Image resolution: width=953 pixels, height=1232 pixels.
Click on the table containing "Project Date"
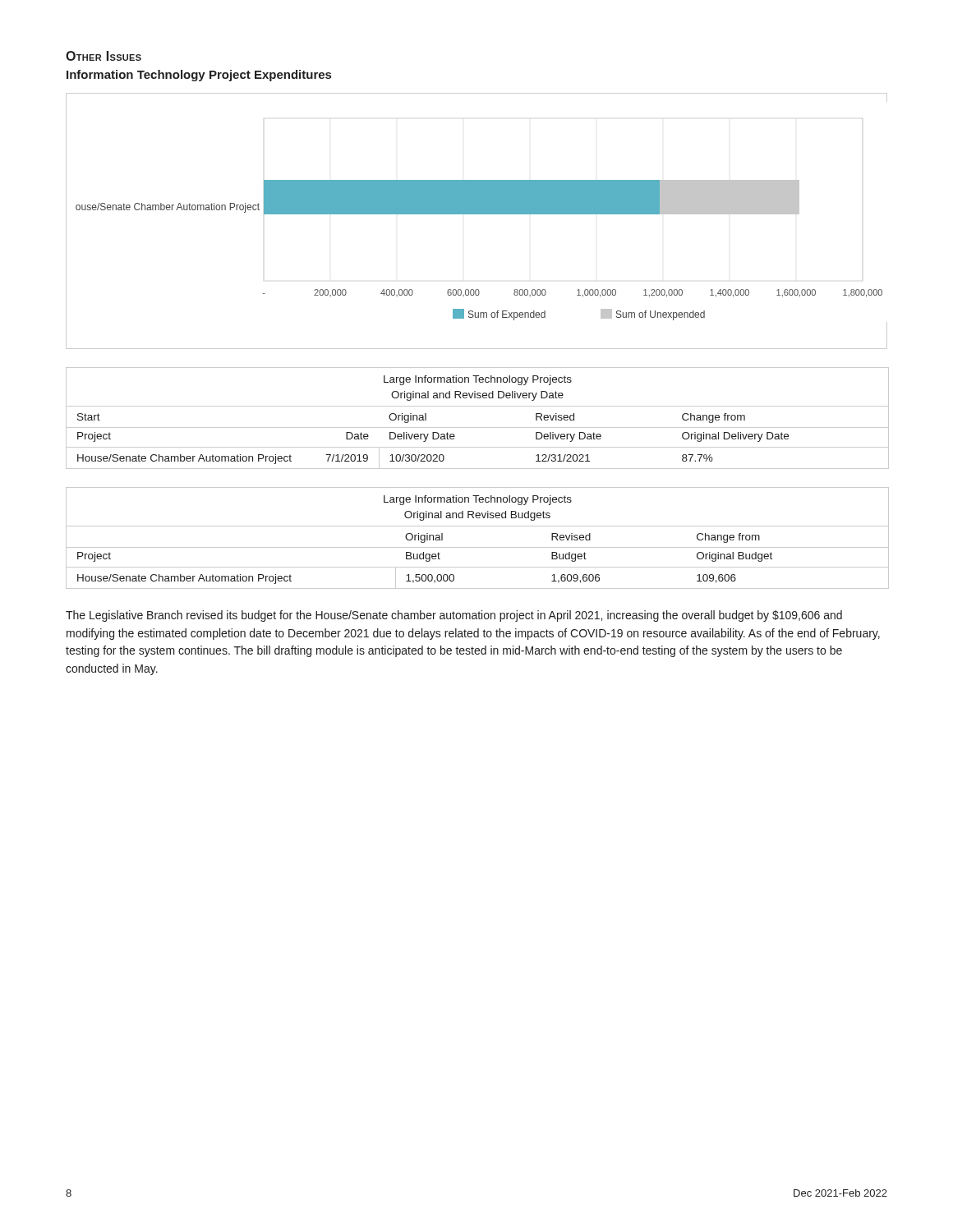(477, 418)
